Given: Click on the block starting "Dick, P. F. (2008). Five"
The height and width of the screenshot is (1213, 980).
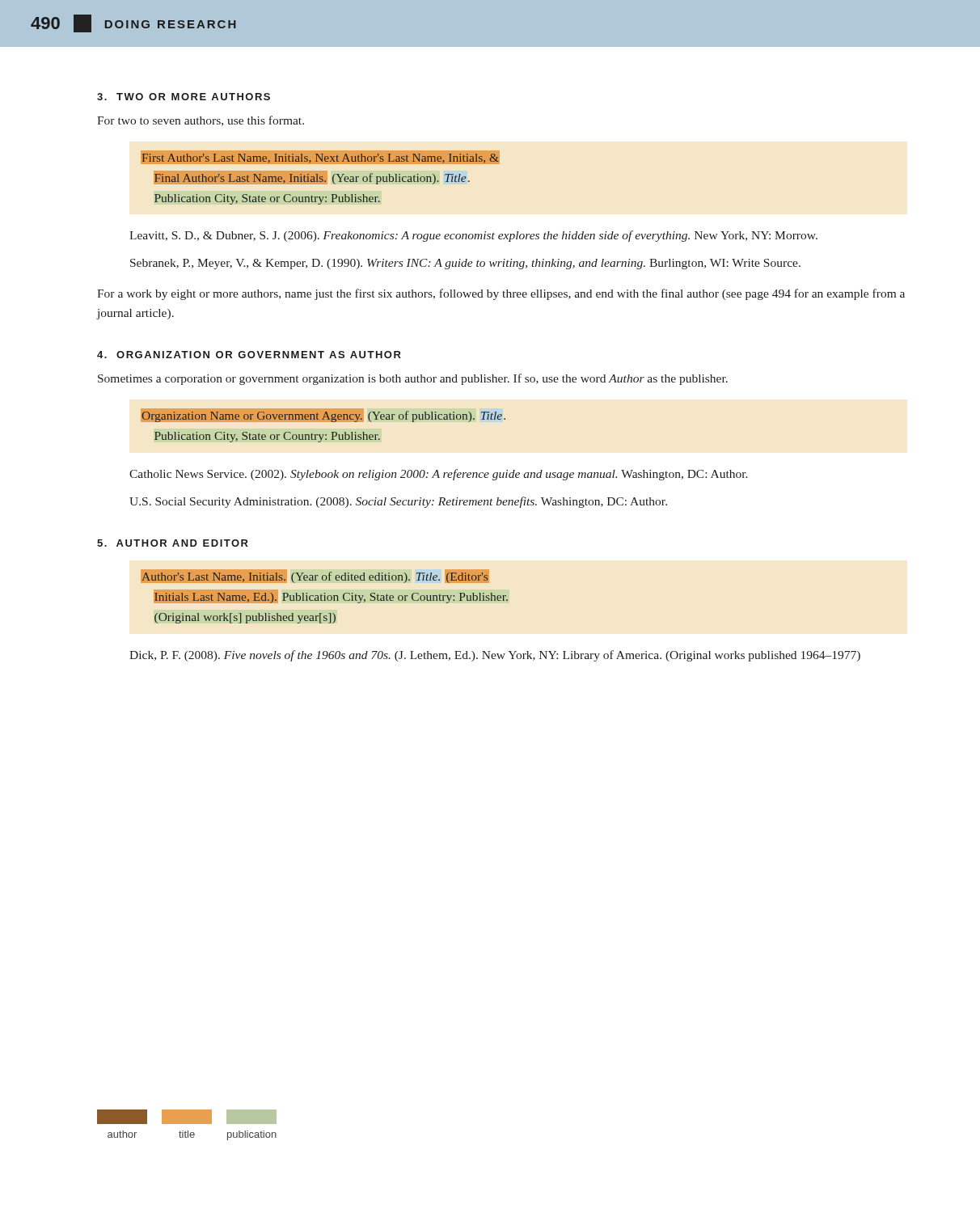Looking at the screenshot, I should point(495,654).
